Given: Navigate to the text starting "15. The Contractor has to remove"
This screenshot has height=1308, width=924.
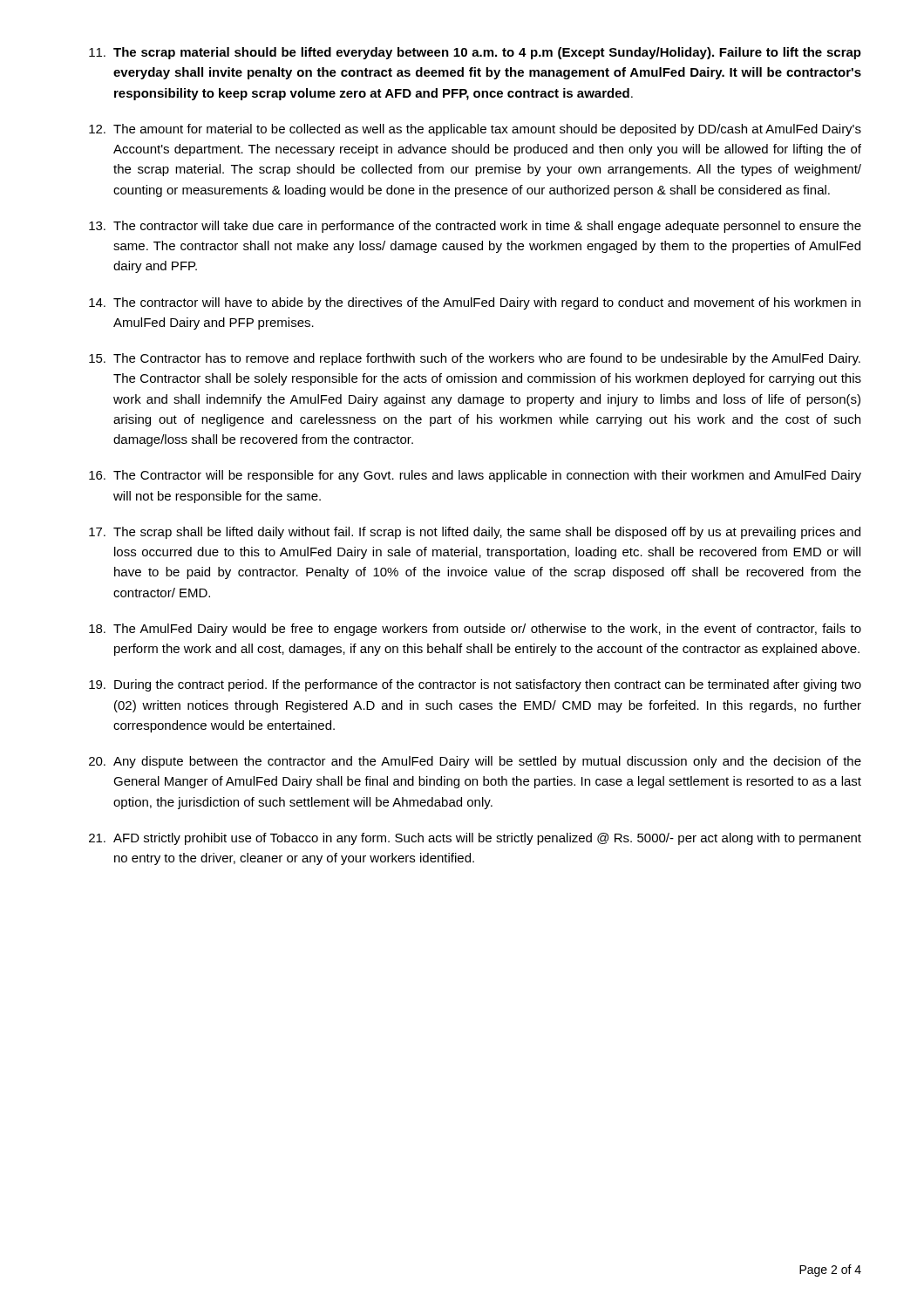Looking at the screenshot, I should coord(466,399).
